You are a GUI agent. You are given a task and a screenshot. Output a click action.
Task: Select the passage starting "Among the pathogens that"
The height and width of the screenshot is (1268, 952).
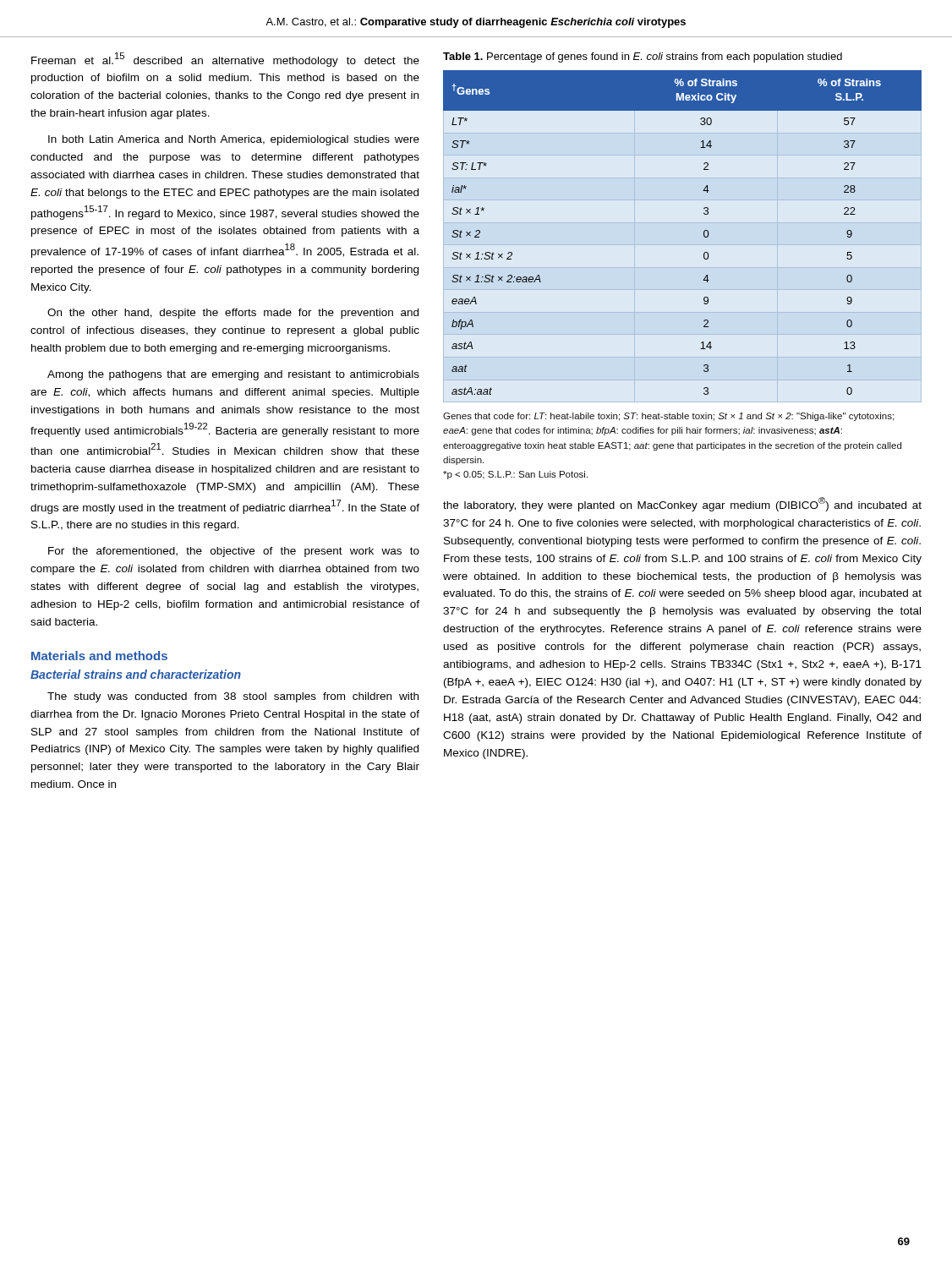point(225,450)
